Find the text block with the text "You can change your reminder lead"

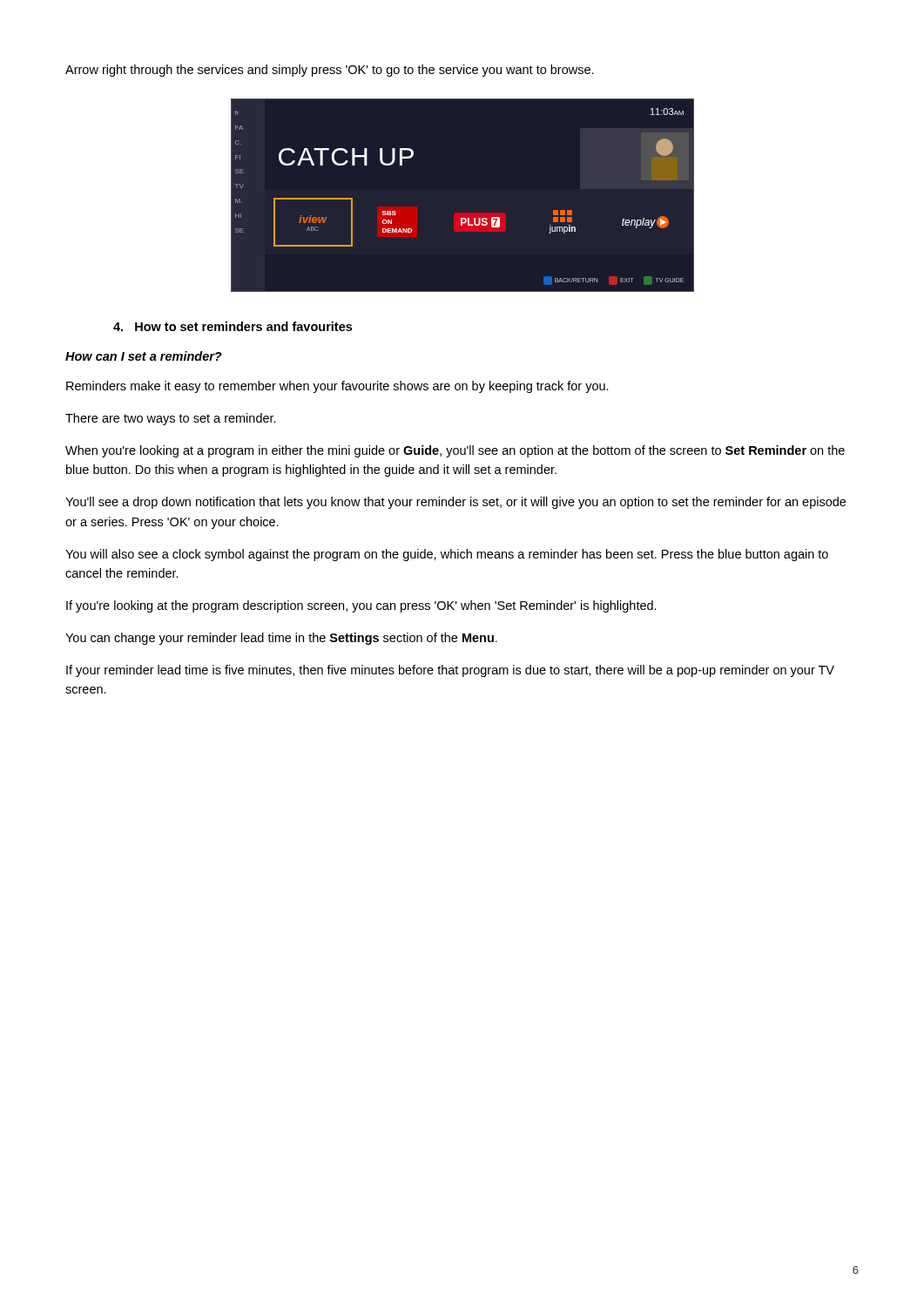tap(462, 638)
